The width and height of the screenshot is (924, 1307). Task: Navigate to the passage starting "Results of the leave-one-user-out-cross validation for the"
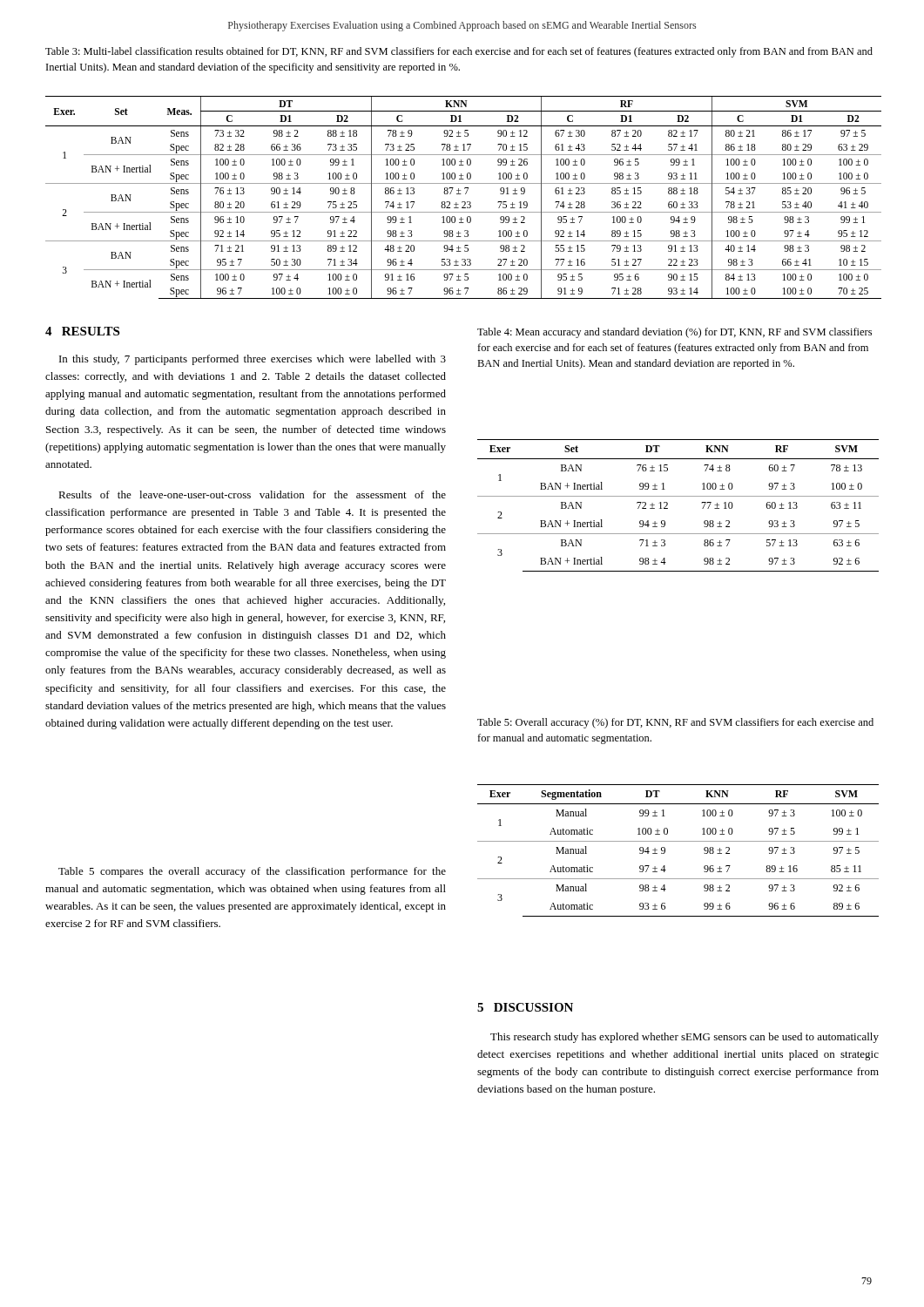pyautogui.click(x=246, y=609)
